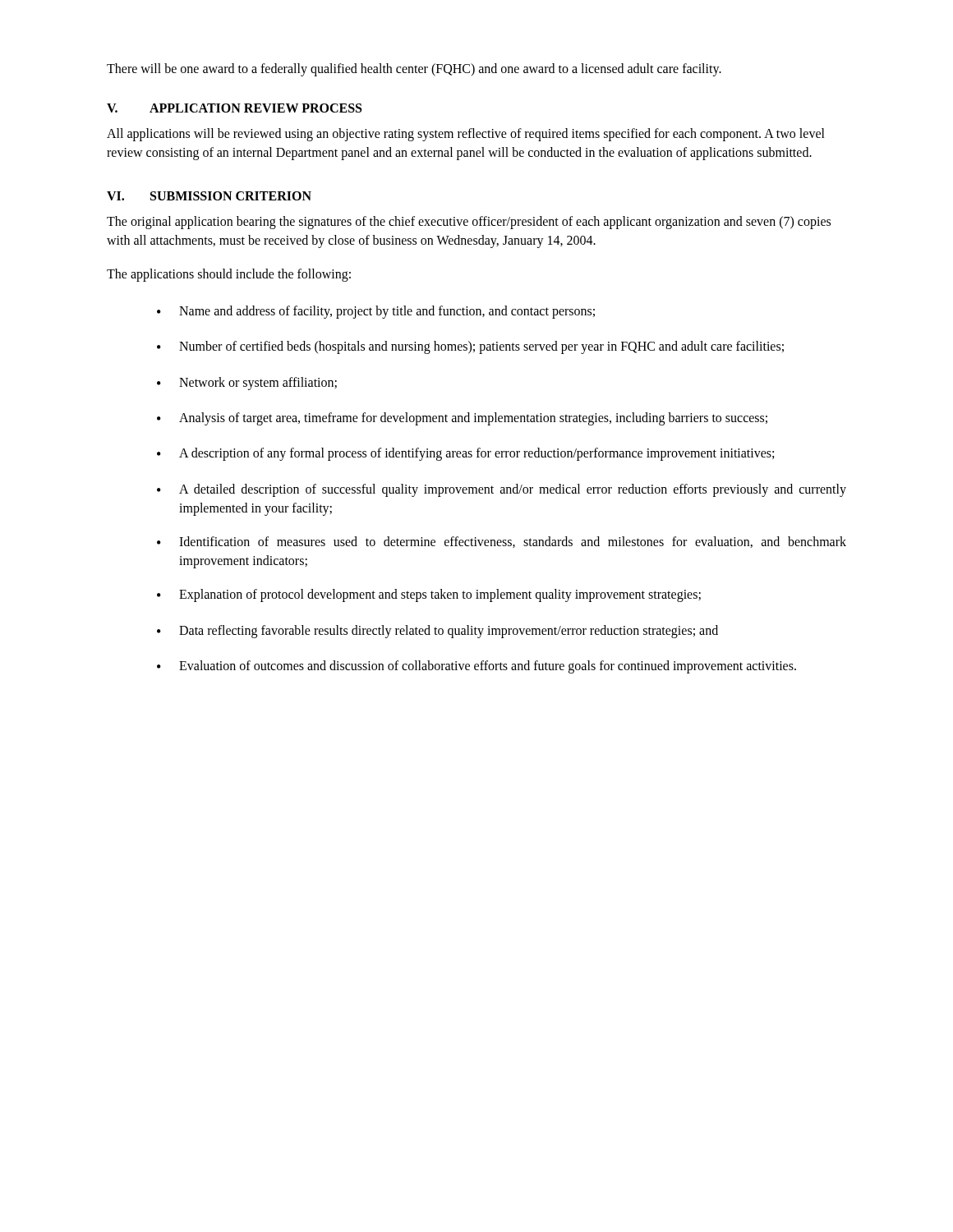Locate the section header with the text "V. APPLICATION REVIEW PROCESS"

235,109
